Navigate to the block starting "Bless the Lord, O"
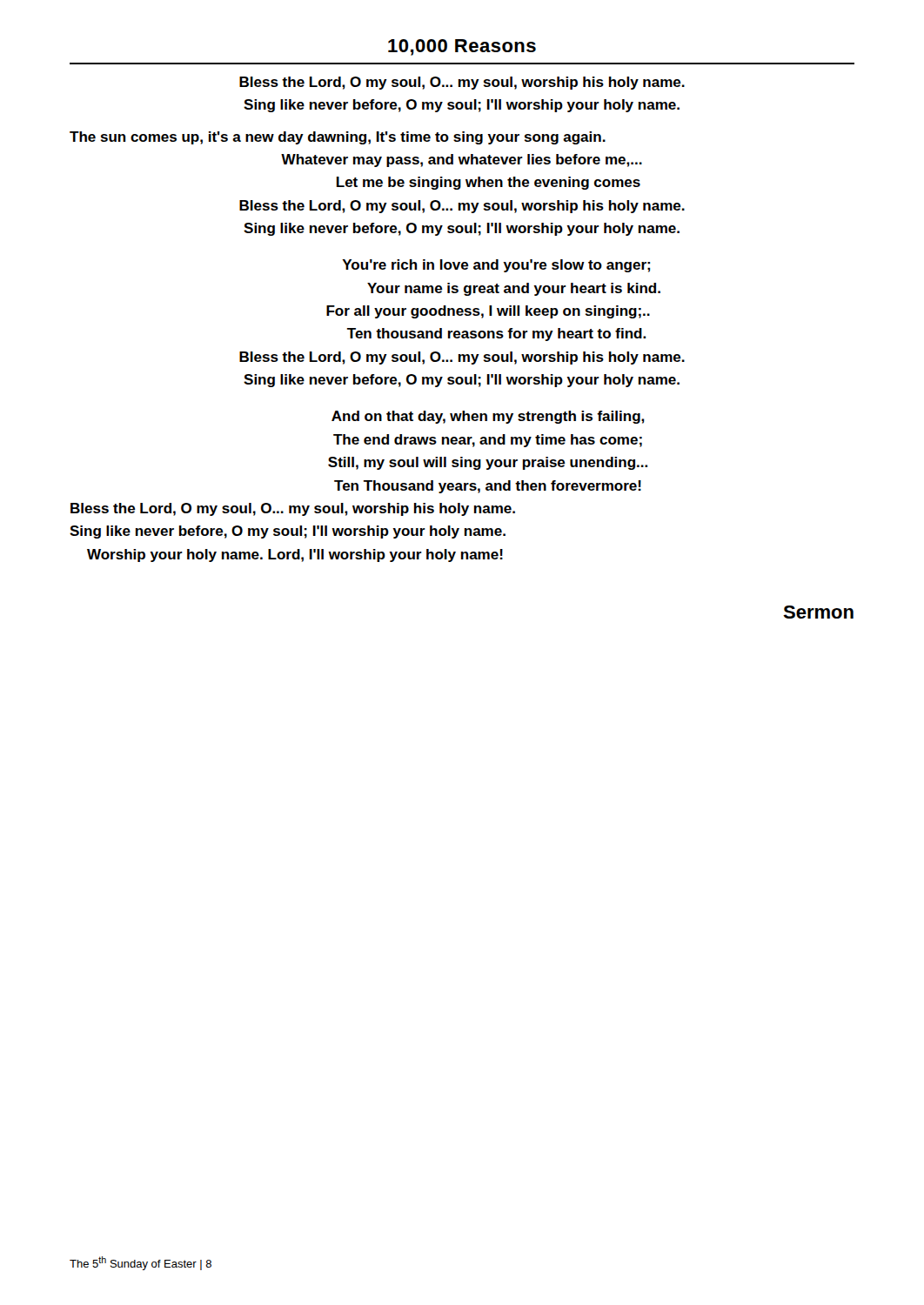The image size is (924, 1305). point(462,94)
